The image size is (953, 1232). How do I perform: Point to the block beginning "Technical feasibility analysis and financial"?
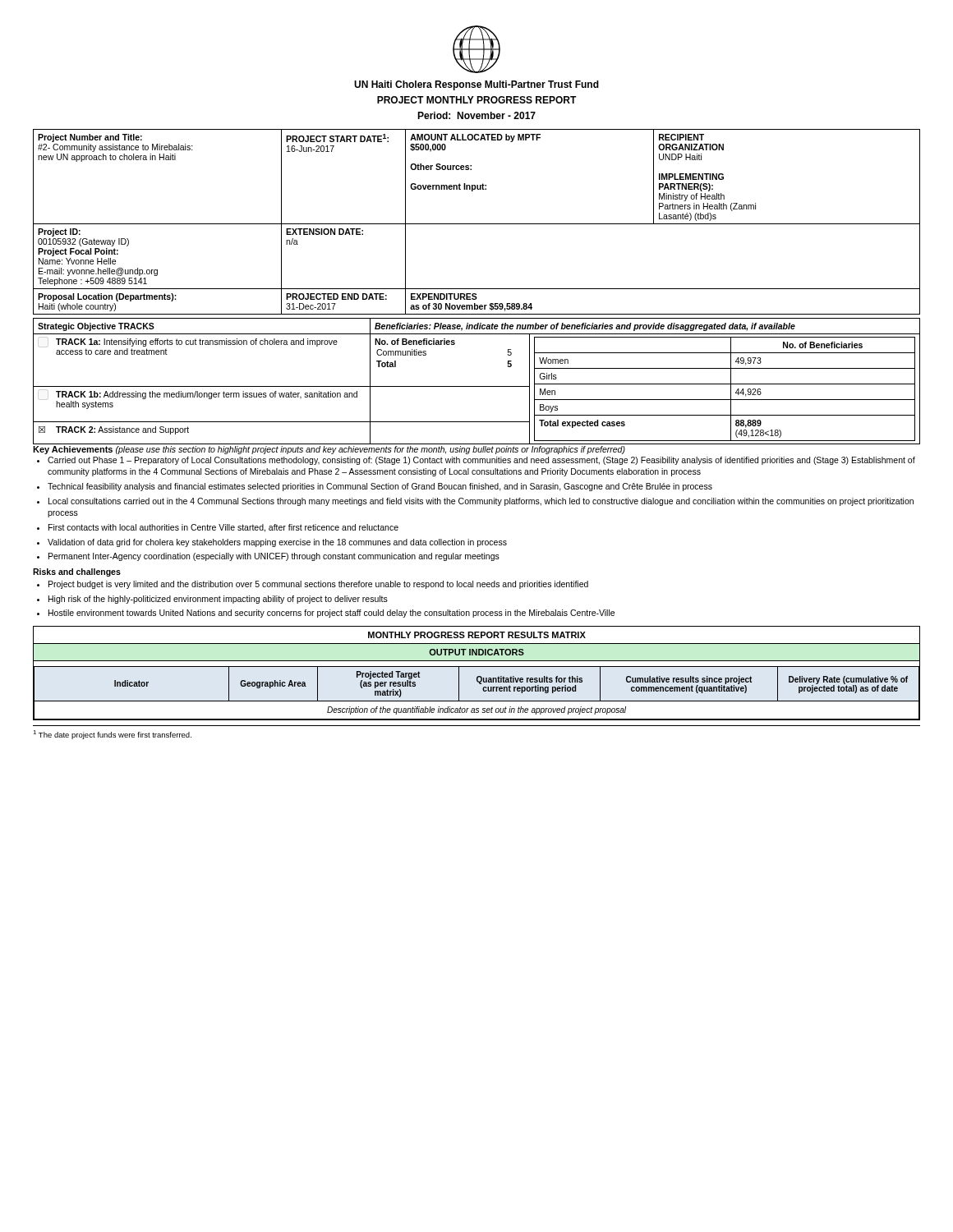tap(380, 486)
